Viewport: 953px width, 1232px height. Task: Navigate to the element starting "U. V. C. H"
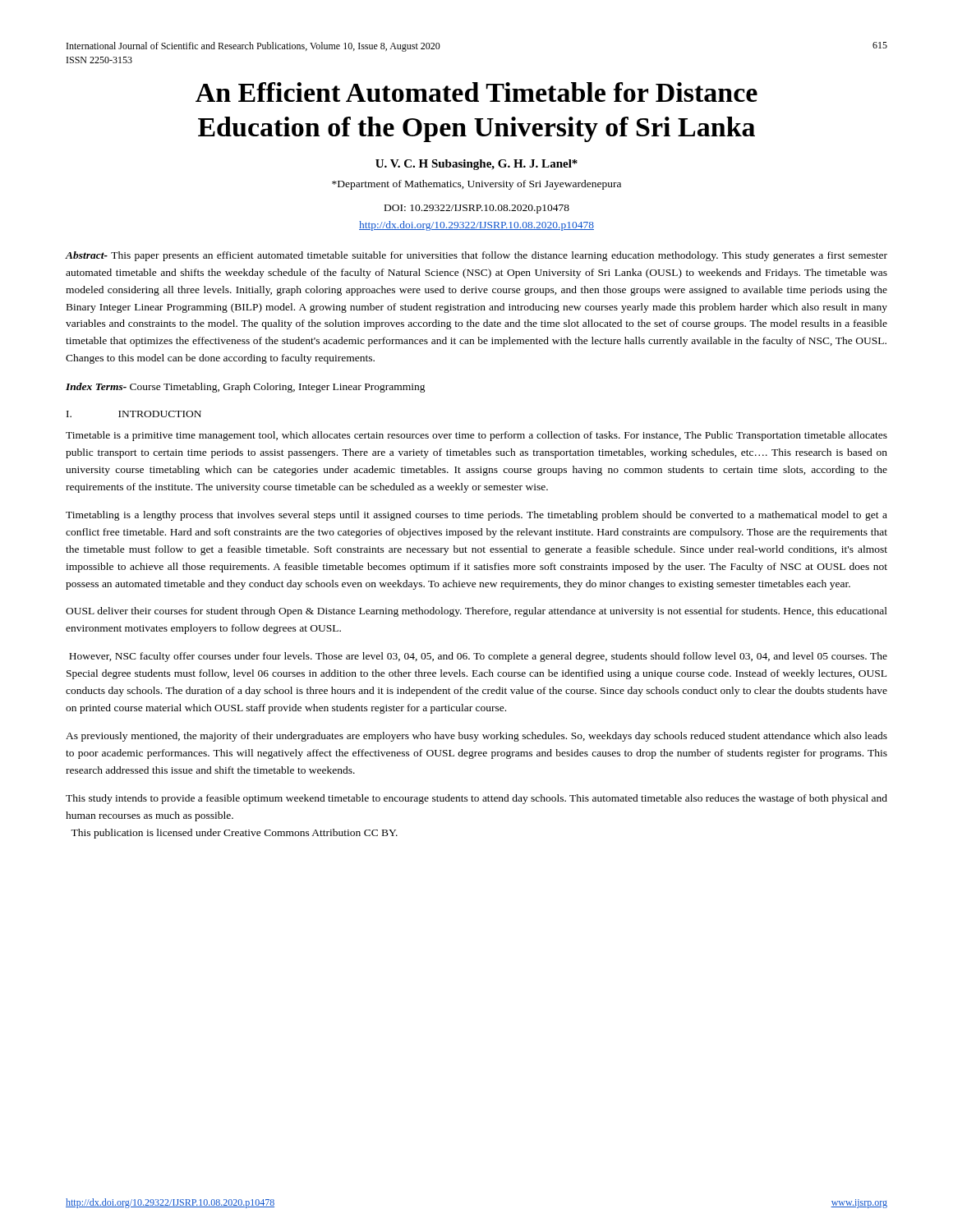pos(476,163)
